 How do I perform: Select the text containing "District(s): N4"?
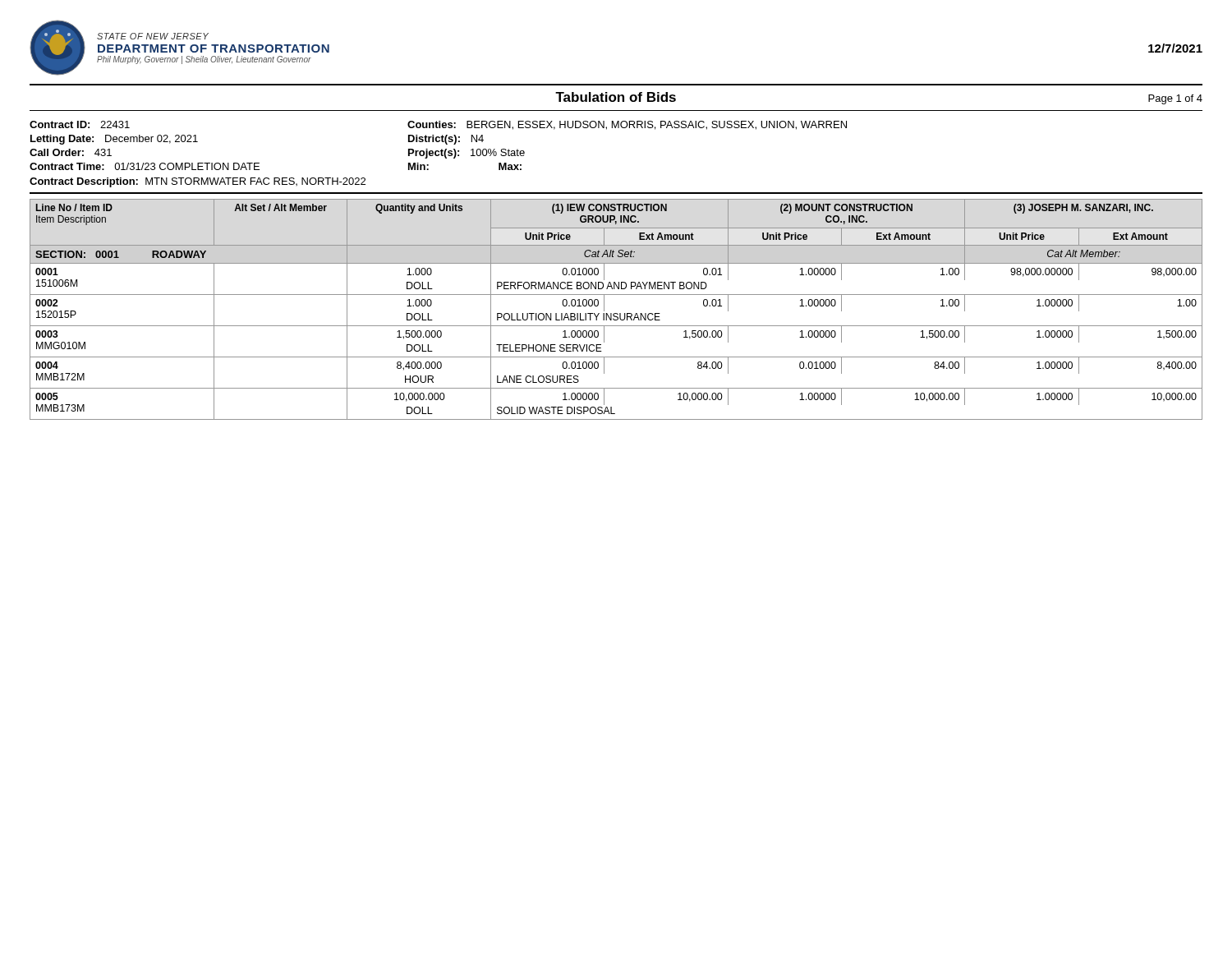tap(446, 138)
